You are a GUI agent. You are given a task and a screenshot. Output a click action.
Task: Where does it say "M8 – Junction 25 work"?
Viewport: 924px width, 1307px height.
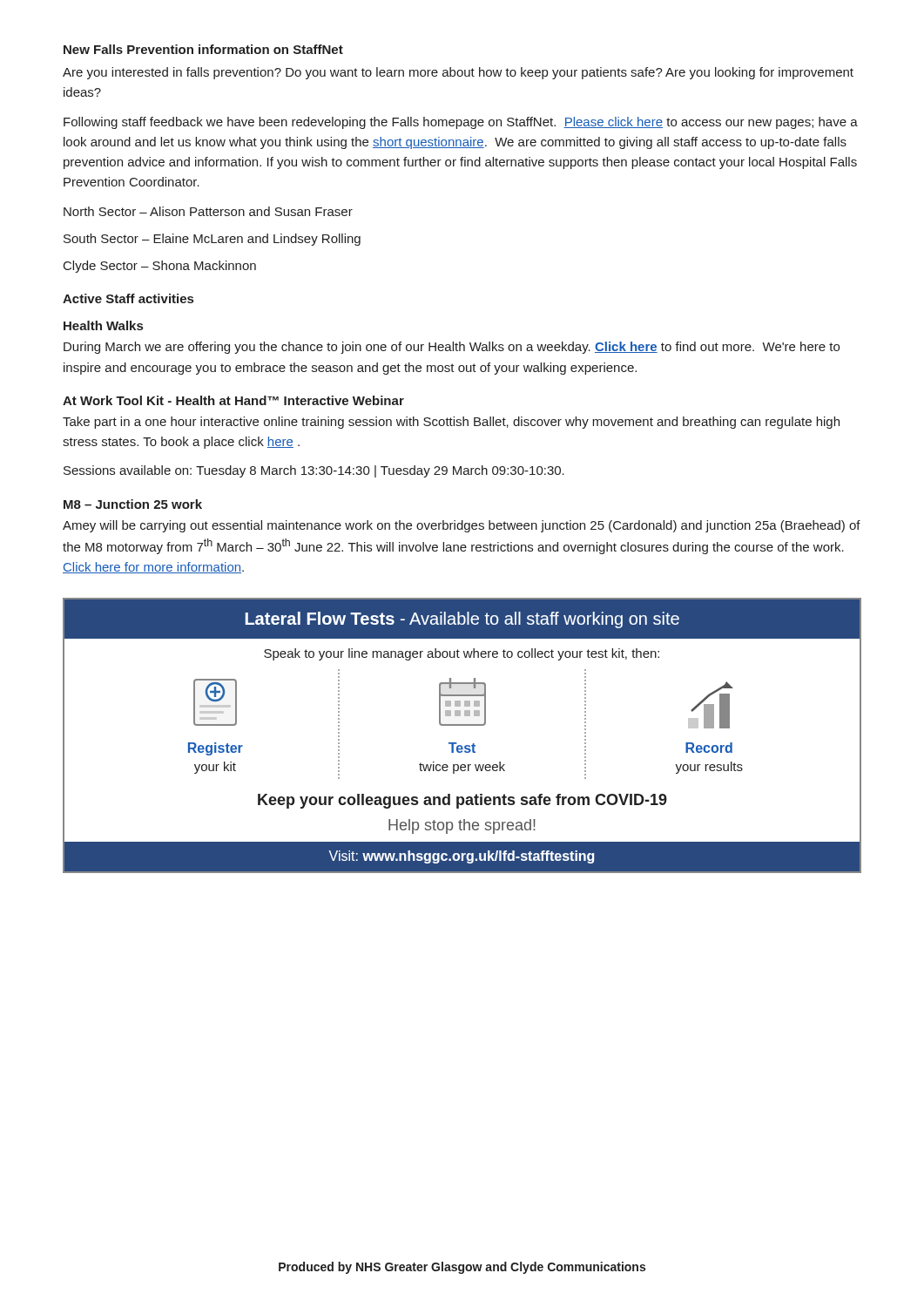click(132, 504)
